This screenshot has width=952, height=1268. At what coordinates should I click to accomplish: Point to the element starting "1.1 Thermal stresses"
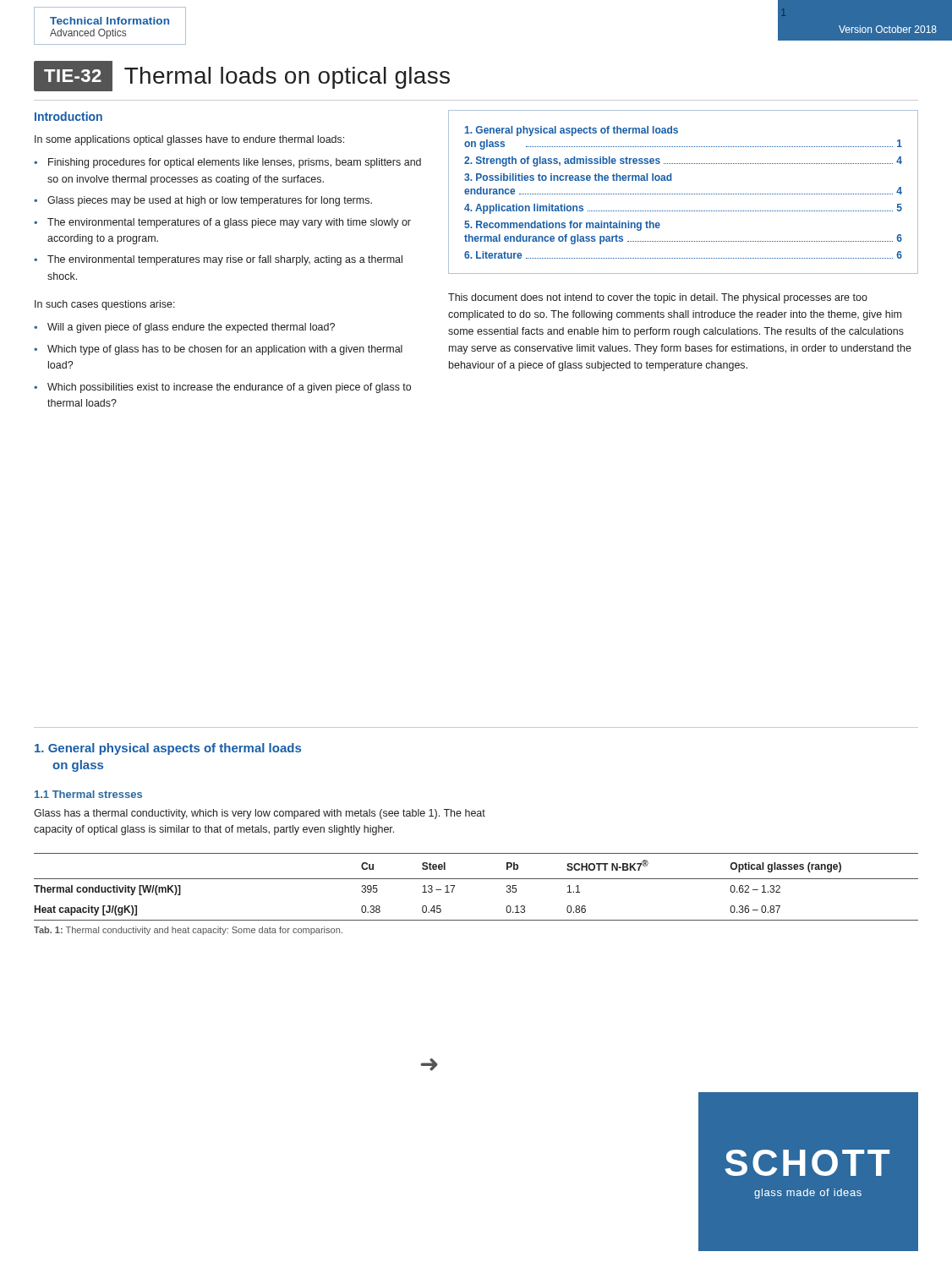pyautogui.click(x=88, y=794)
